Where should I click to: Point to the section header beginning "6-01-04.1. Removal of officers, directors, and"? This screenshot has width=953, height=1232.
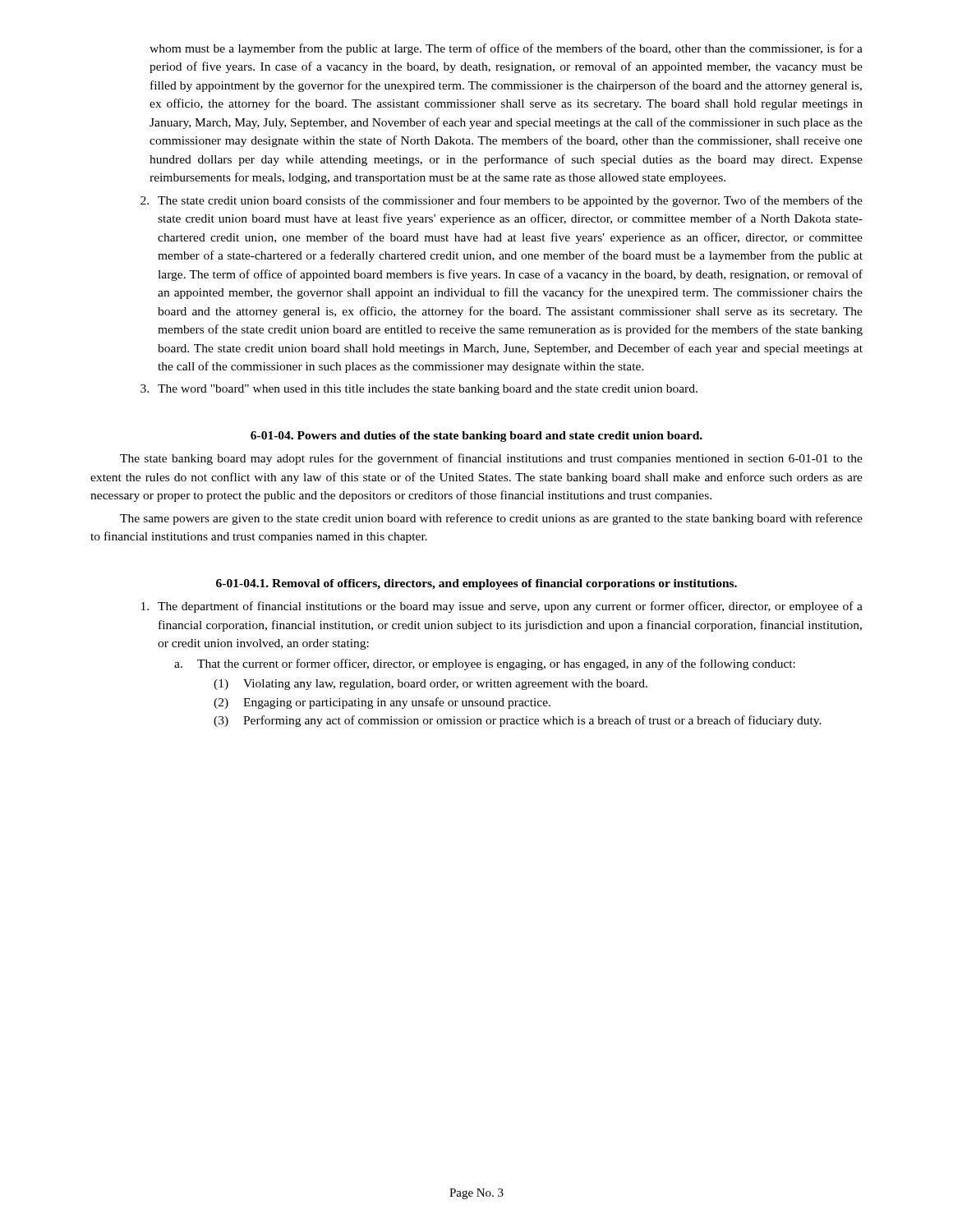pyautogui.click(x=476, y=583)
